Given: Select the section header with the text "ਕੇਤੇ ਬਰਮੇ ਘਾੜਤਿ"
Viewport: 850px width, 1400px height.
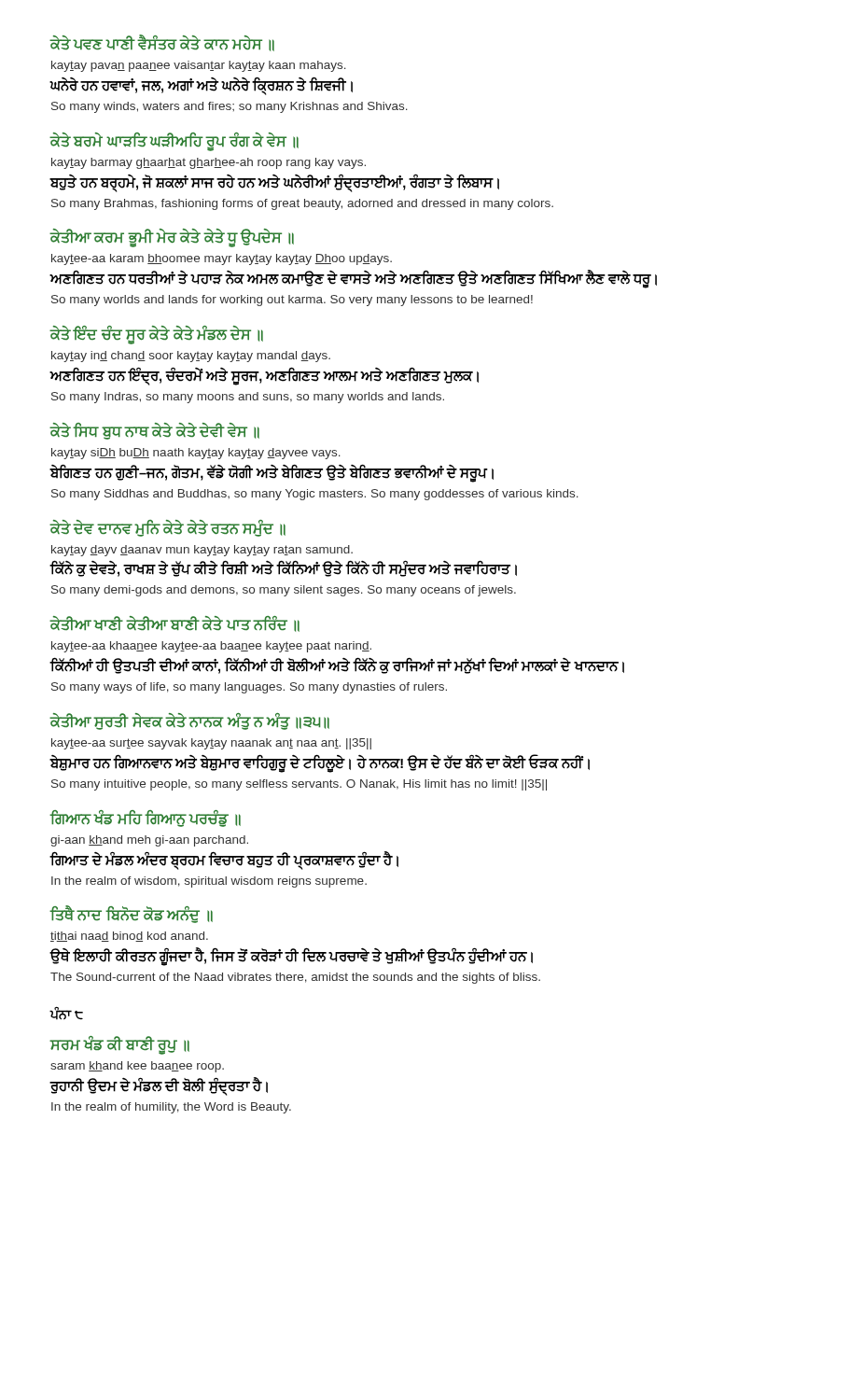Looking at the screenshot, I should [425, 172].
